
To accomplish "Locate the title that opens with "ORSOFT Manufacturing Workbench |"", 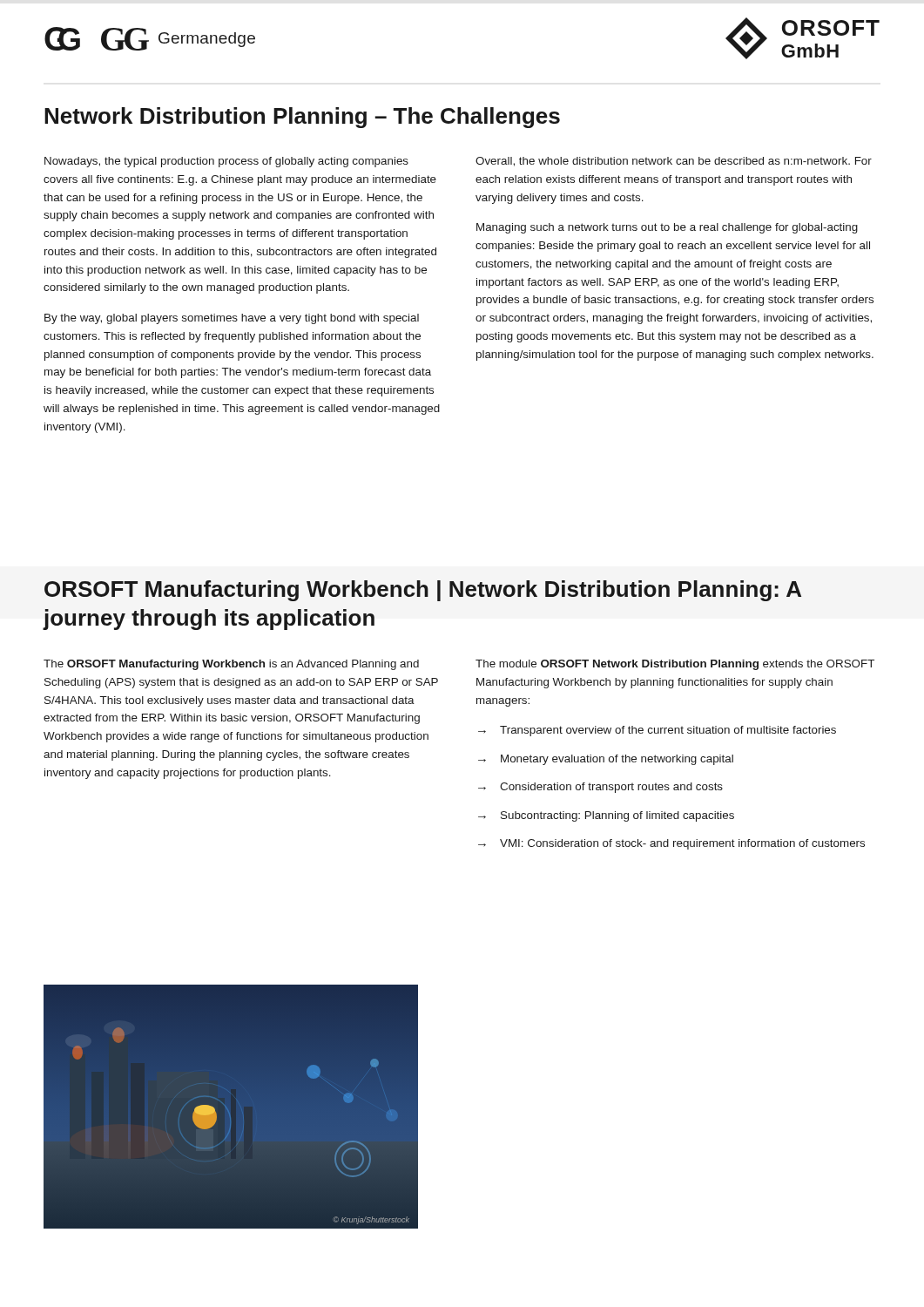I will (x=422, y=603).
